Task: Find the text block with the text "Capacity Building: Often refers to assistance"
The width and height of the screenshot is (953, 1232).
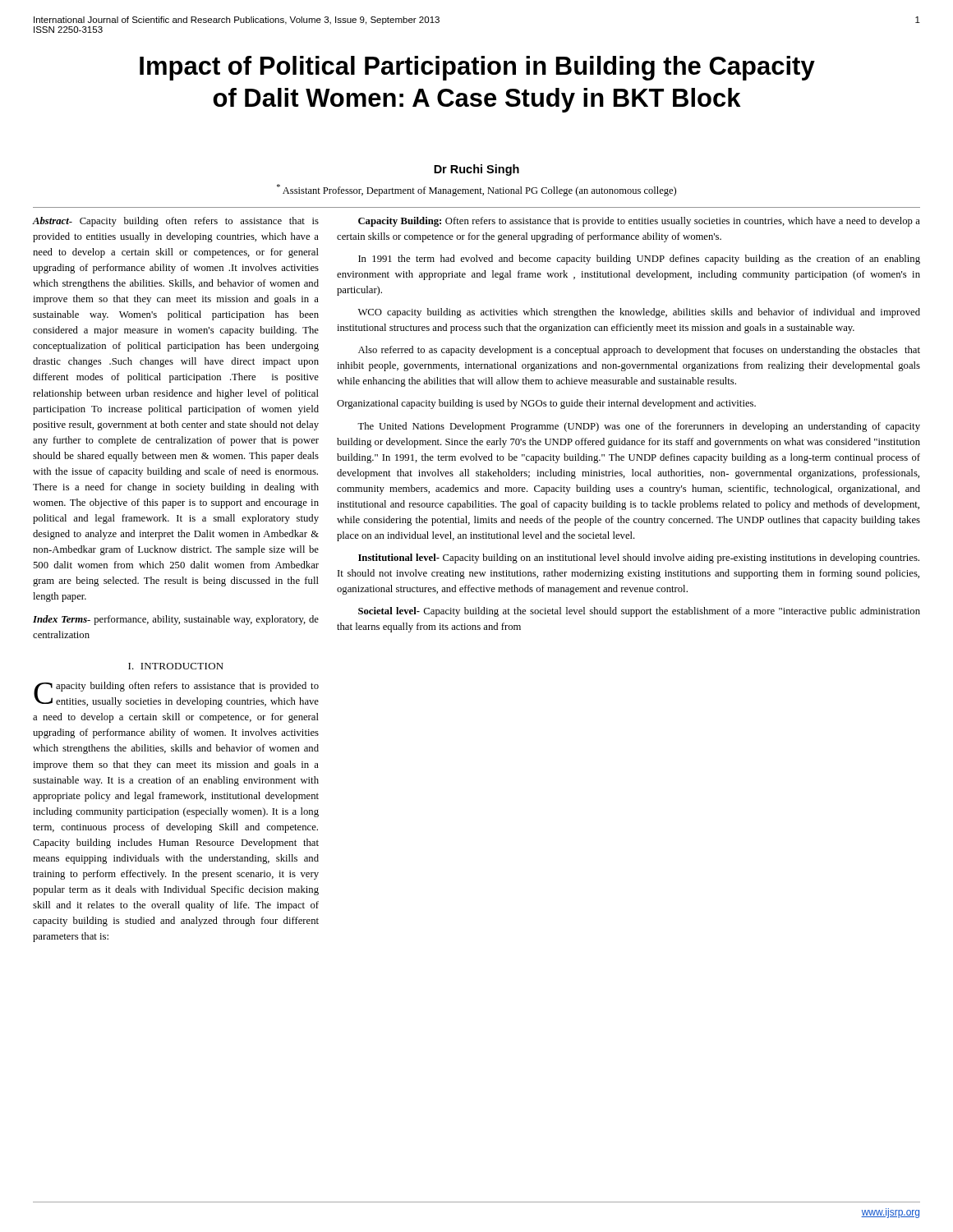Action: coord(628,424)
